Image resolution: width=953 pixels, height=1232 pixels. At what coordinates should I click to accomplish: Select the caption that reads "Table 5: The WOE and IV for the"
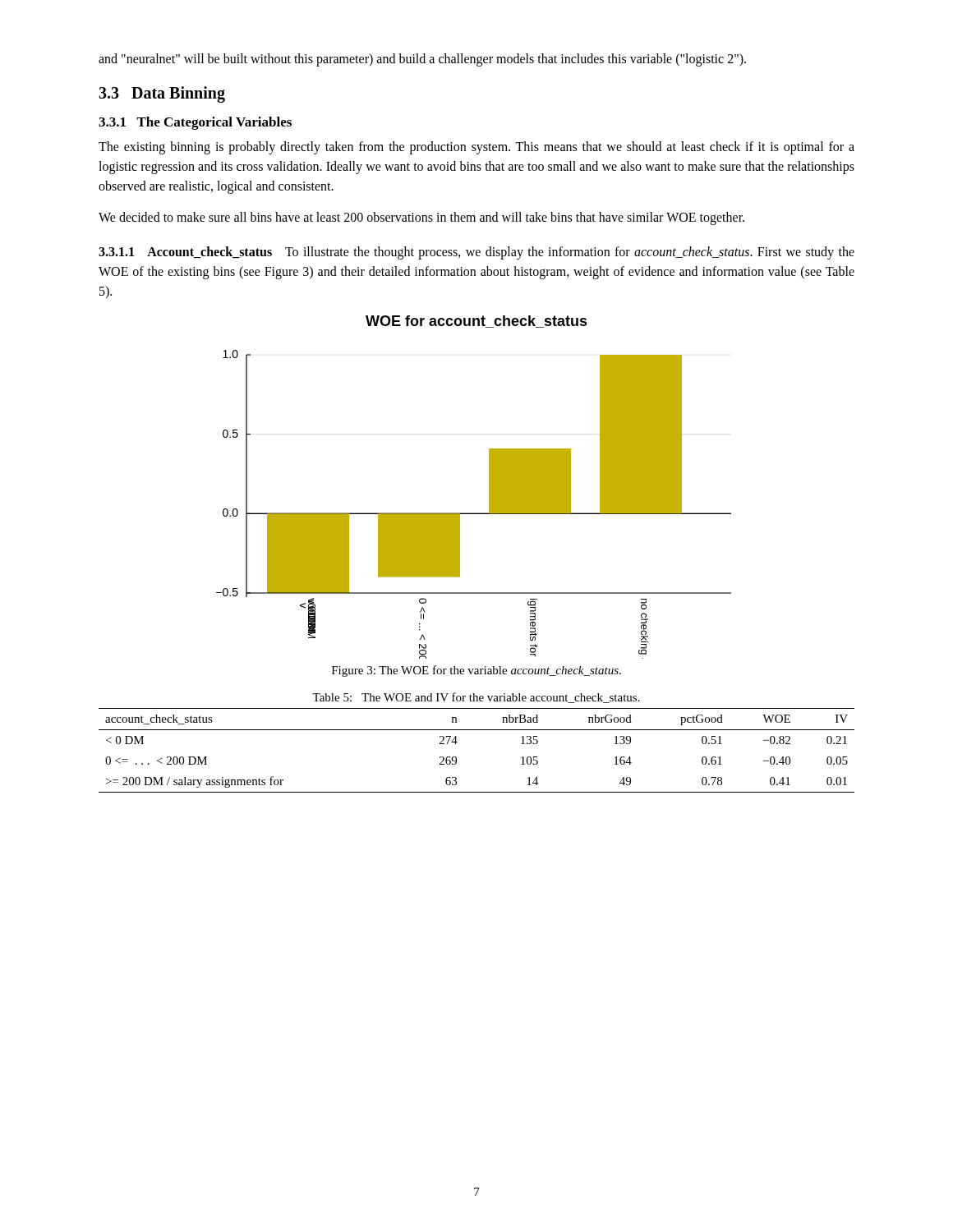[476, 697]
